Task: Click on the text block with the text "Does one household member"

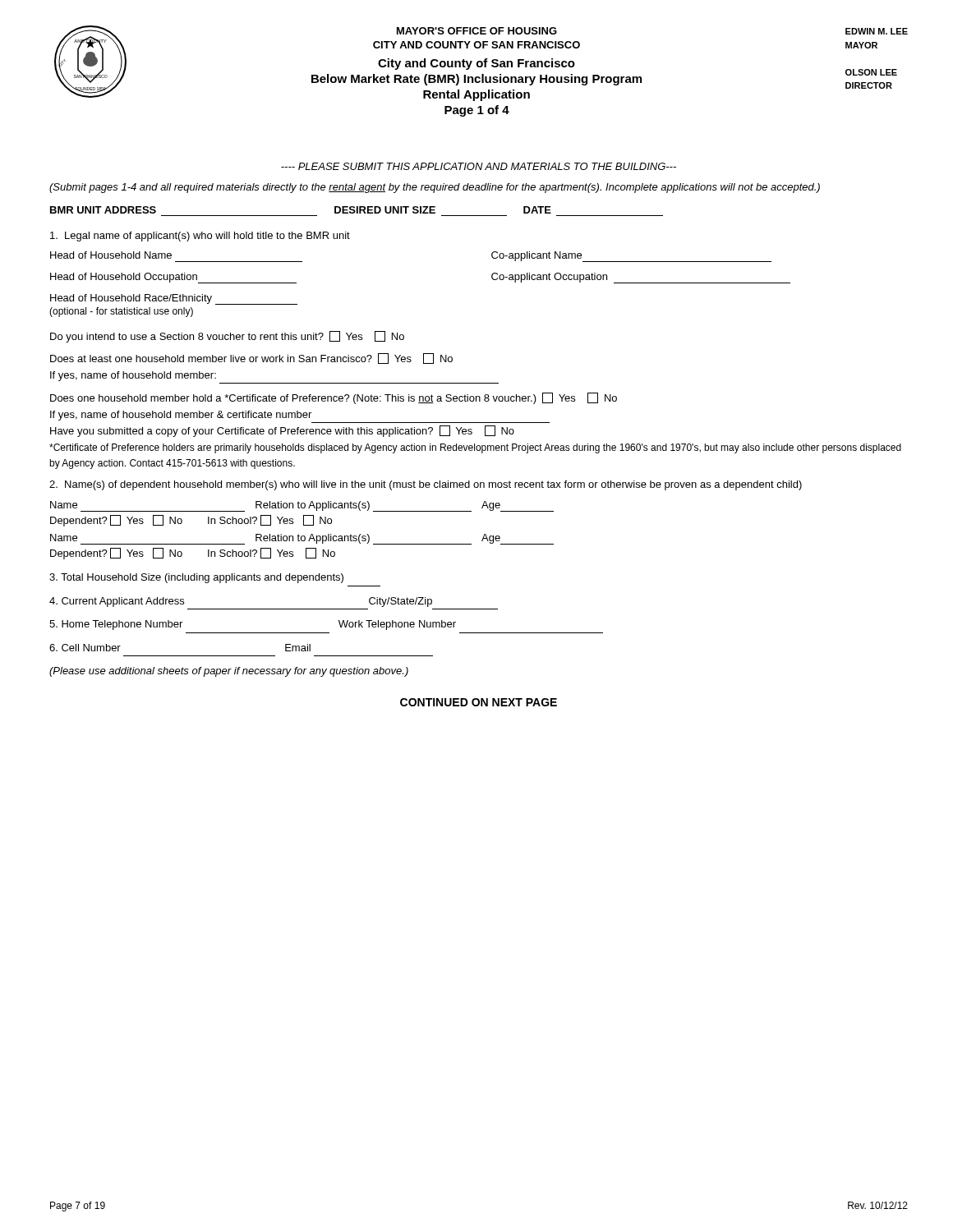Action: coord(475,430)
